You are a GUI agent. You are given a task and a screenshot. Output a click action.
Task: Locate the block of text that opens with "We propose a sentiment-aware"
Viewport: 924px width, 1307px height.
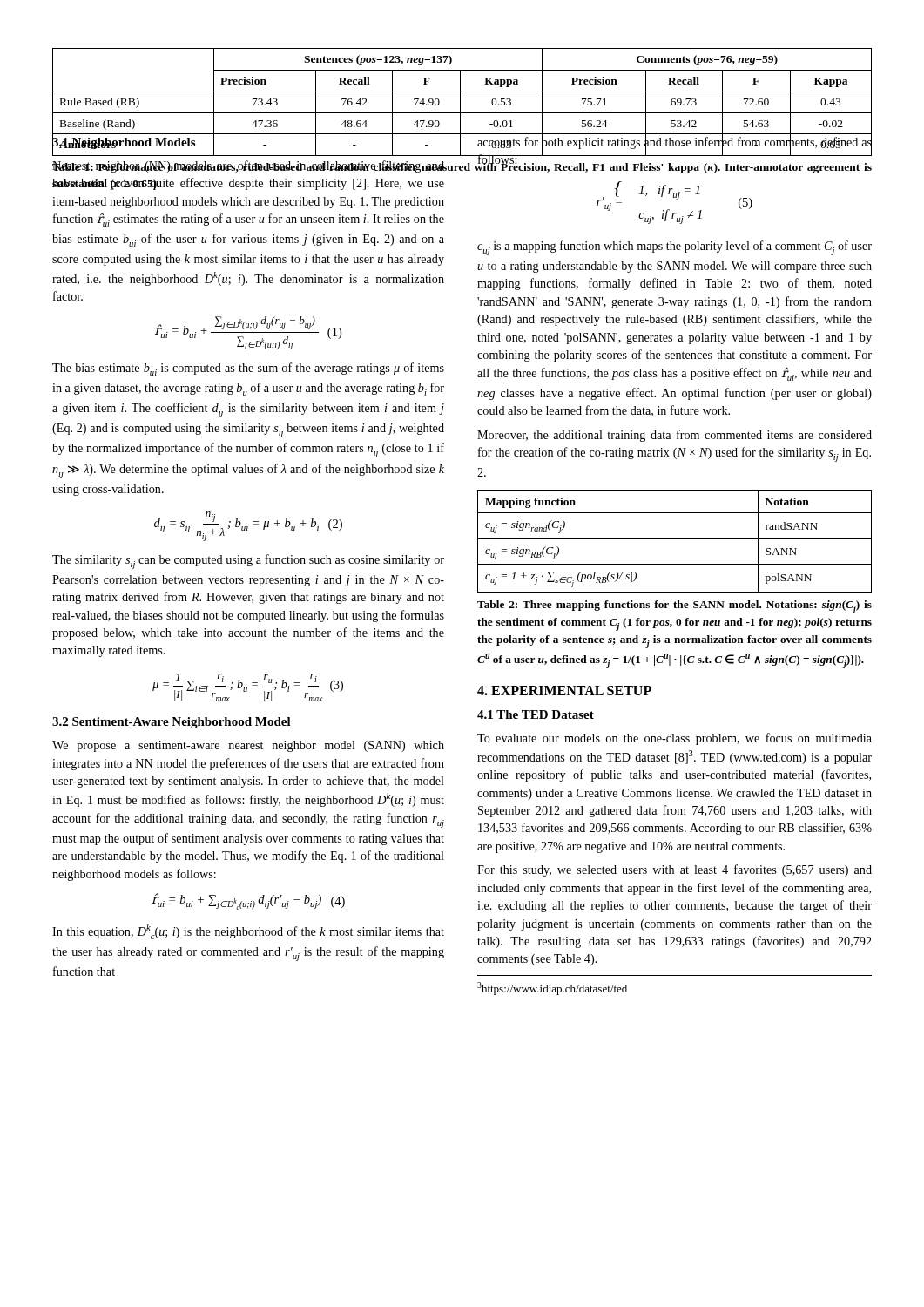tap(248, 809)
